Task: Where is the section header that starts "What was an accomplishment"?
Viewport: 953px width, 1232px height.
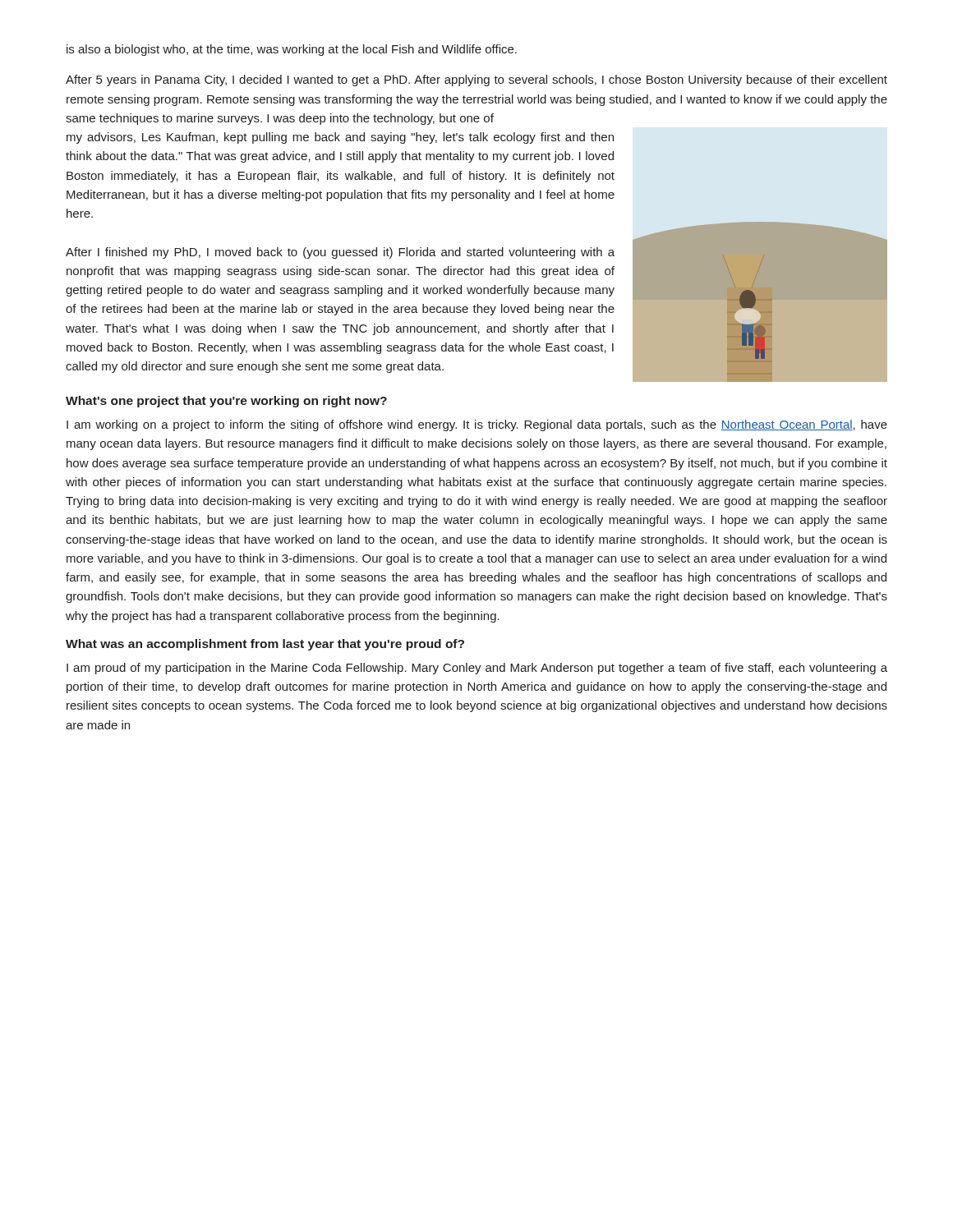Action: click(265, 643)
